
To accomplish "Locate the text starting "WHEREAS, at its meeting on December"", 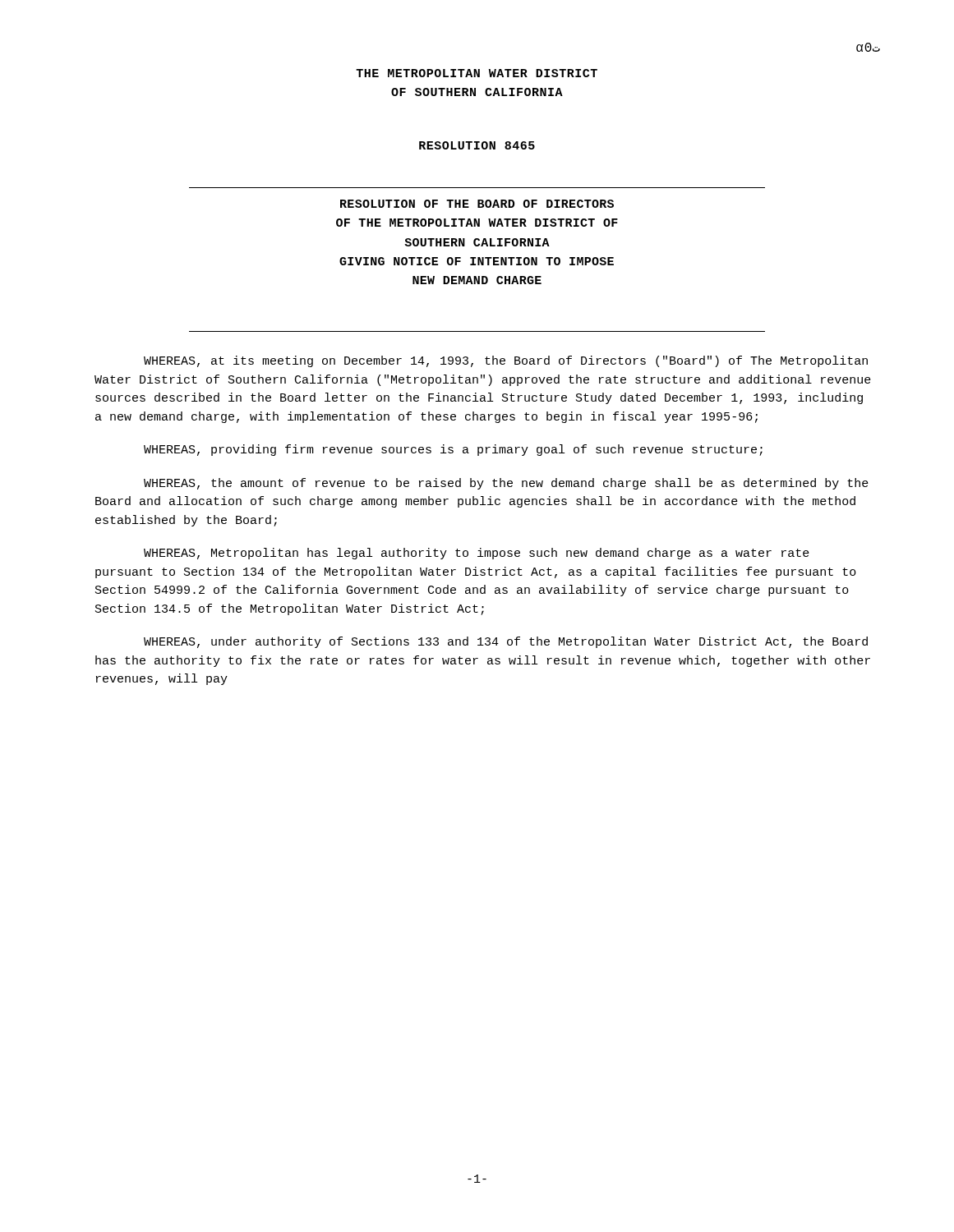I will pyautogui.click(x=483, y=389).
